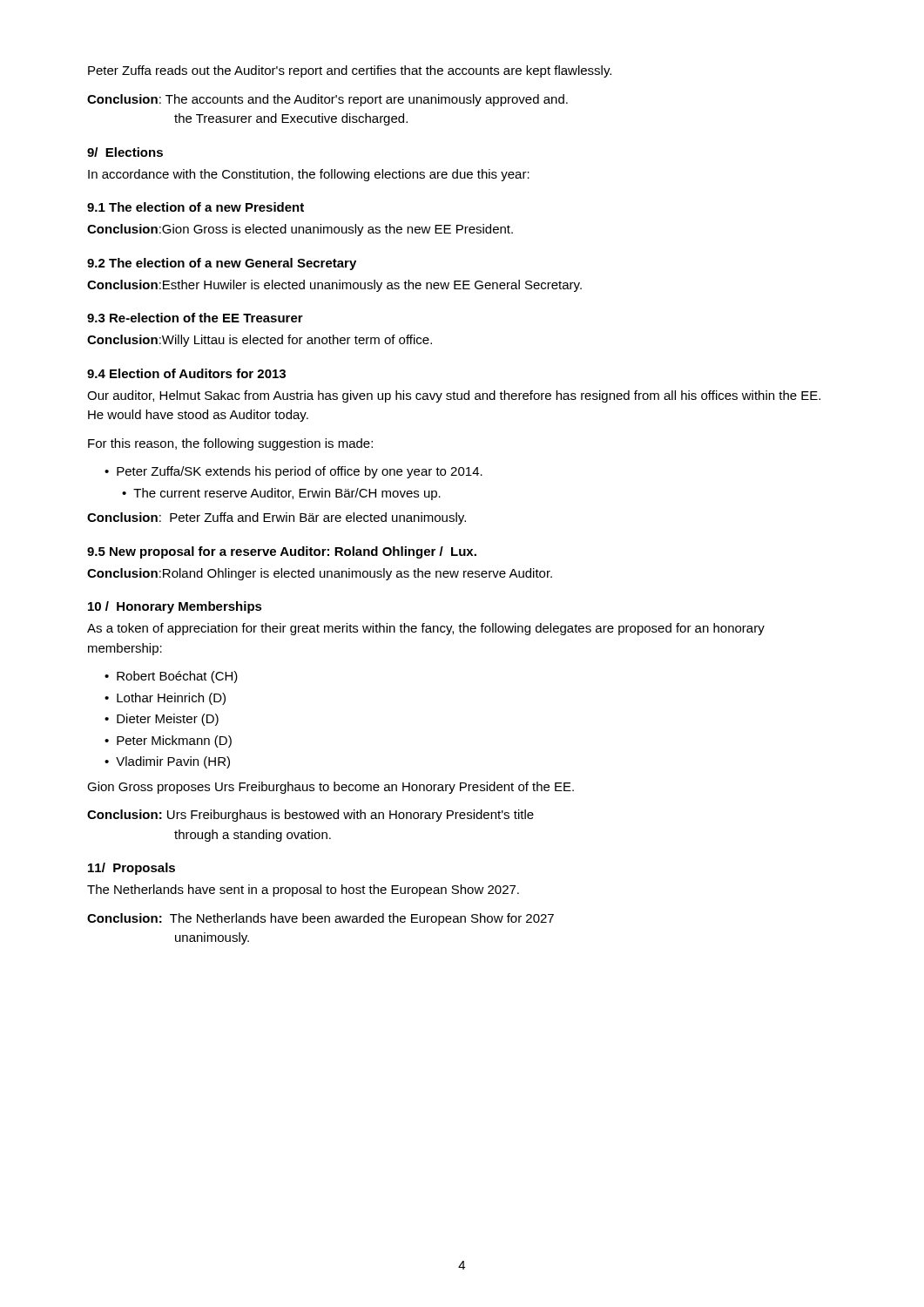Point to the passage starting "Conclusion:Willy Littau is"
Image resolution: width=924 pixels, height=1307 pixels.
[x=260, y=339]
